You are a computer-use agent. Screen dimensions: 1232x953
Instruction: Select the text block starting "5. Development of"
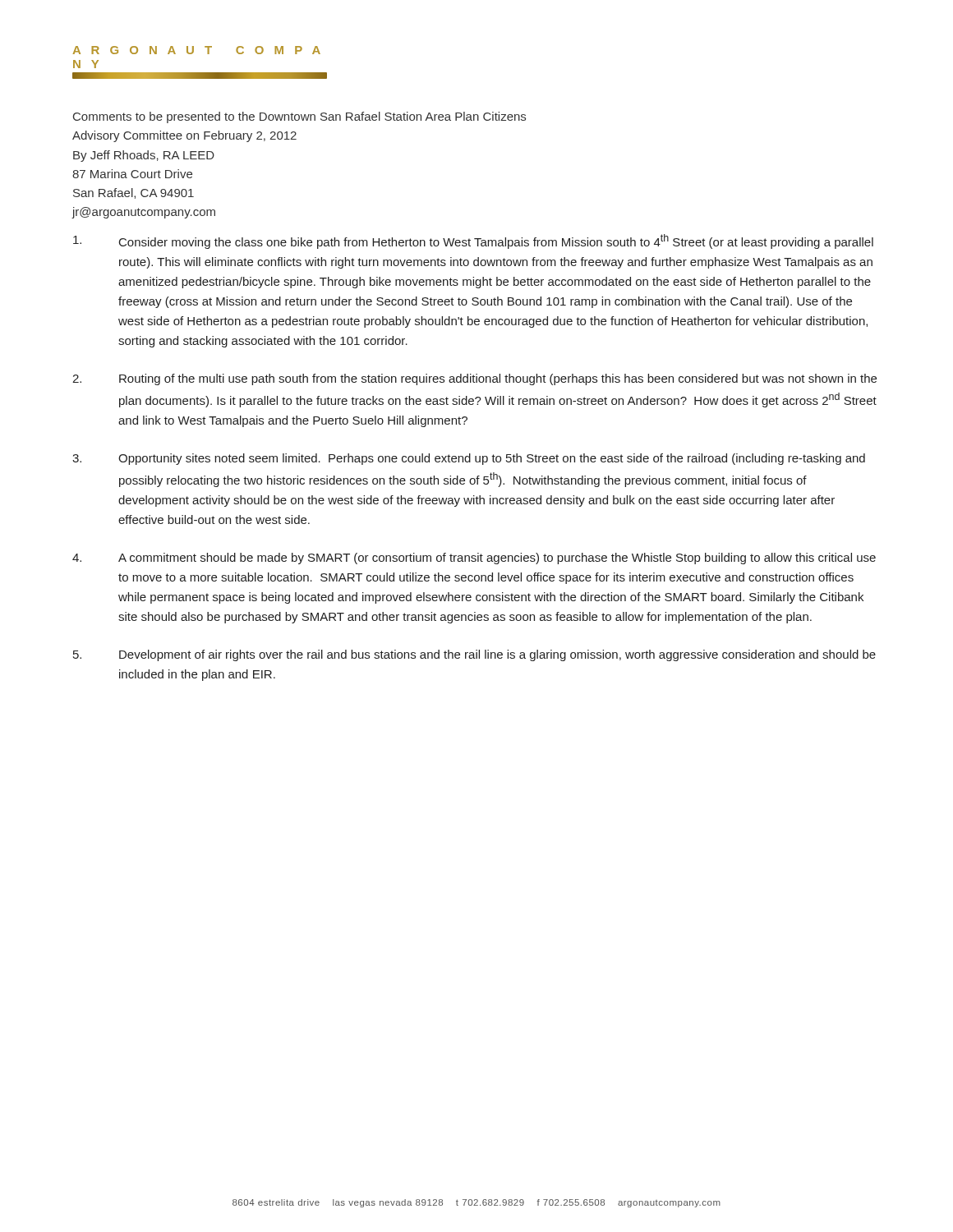475,664
